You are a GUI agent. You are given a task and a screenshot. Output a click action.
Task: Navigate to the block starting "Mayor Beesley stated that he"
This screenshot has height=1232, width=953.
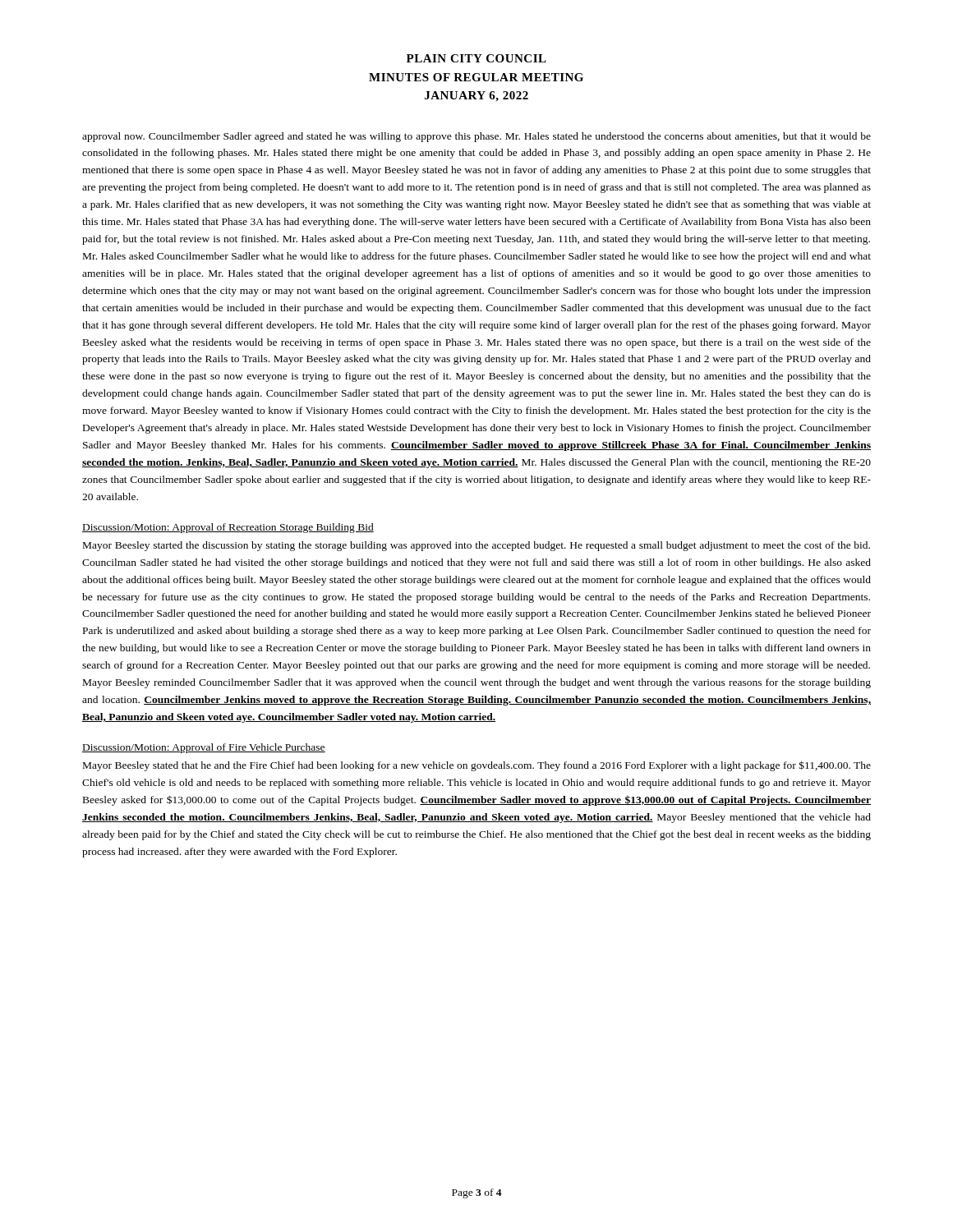tap(476, 808)
